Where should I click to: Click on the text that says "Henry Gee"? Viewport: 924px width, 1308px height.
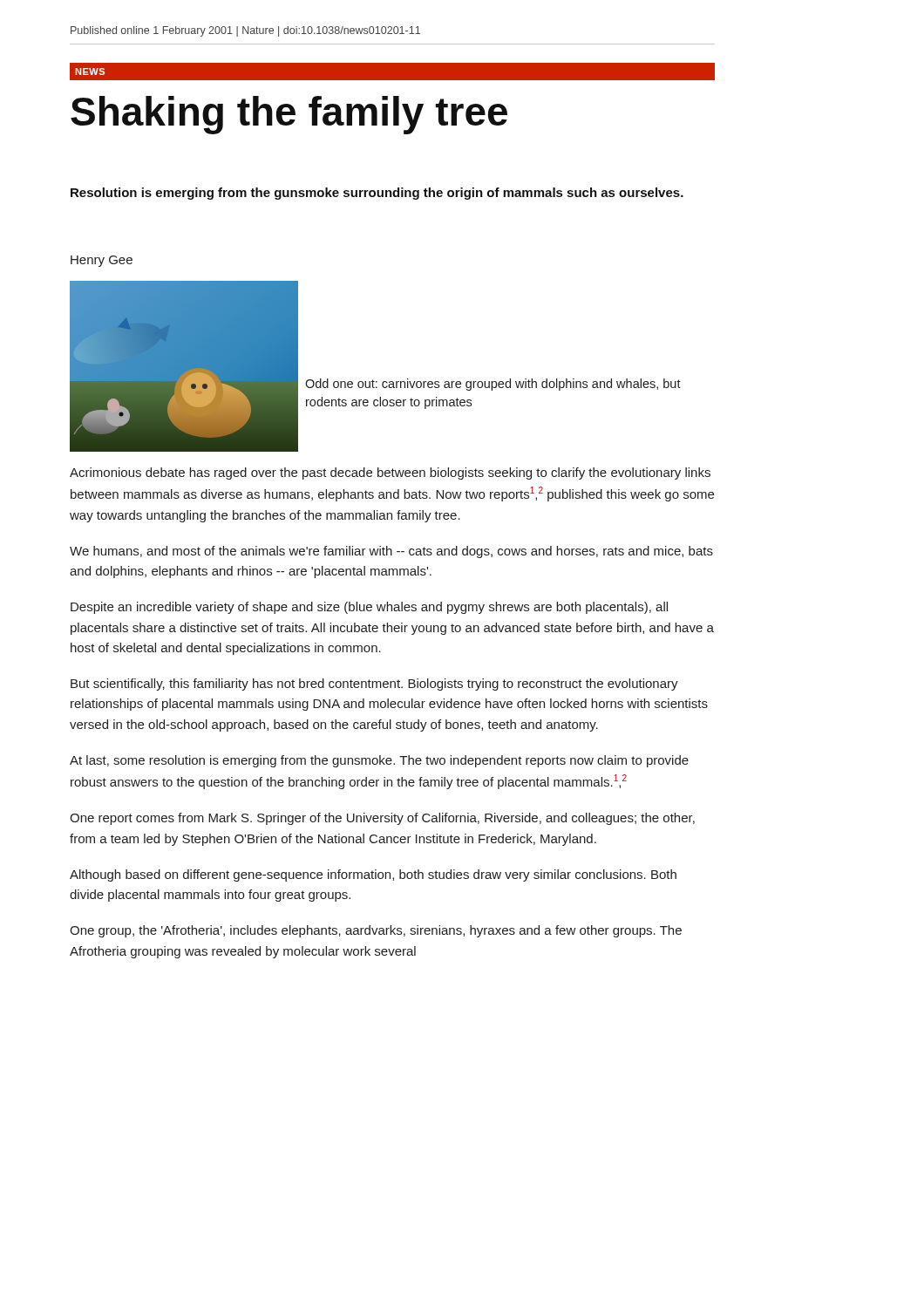pyautogui.click(x=102, y=261)
